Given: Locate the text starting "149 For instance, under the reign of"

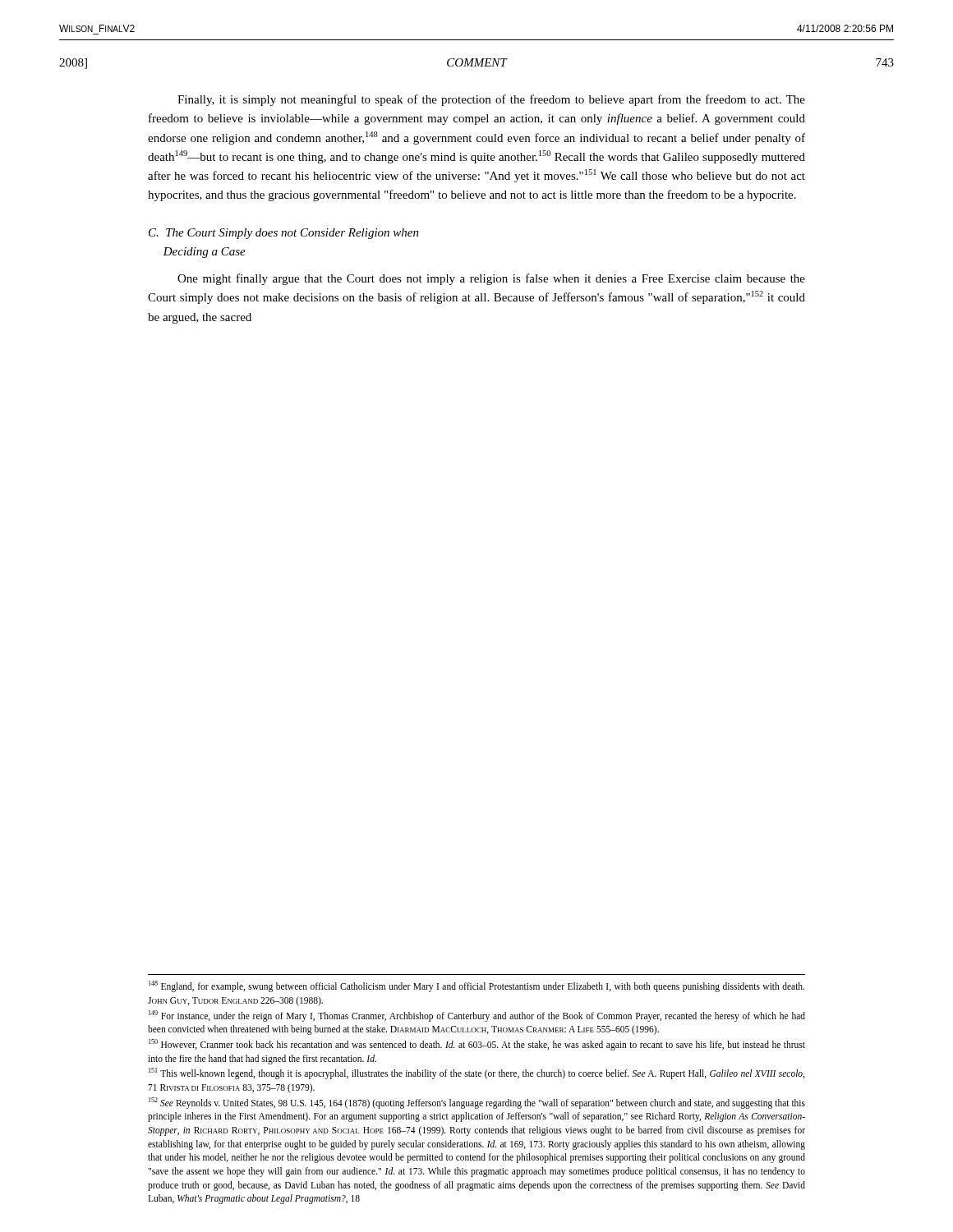Looking at the screenshot, I should (x=476, y=1022).
